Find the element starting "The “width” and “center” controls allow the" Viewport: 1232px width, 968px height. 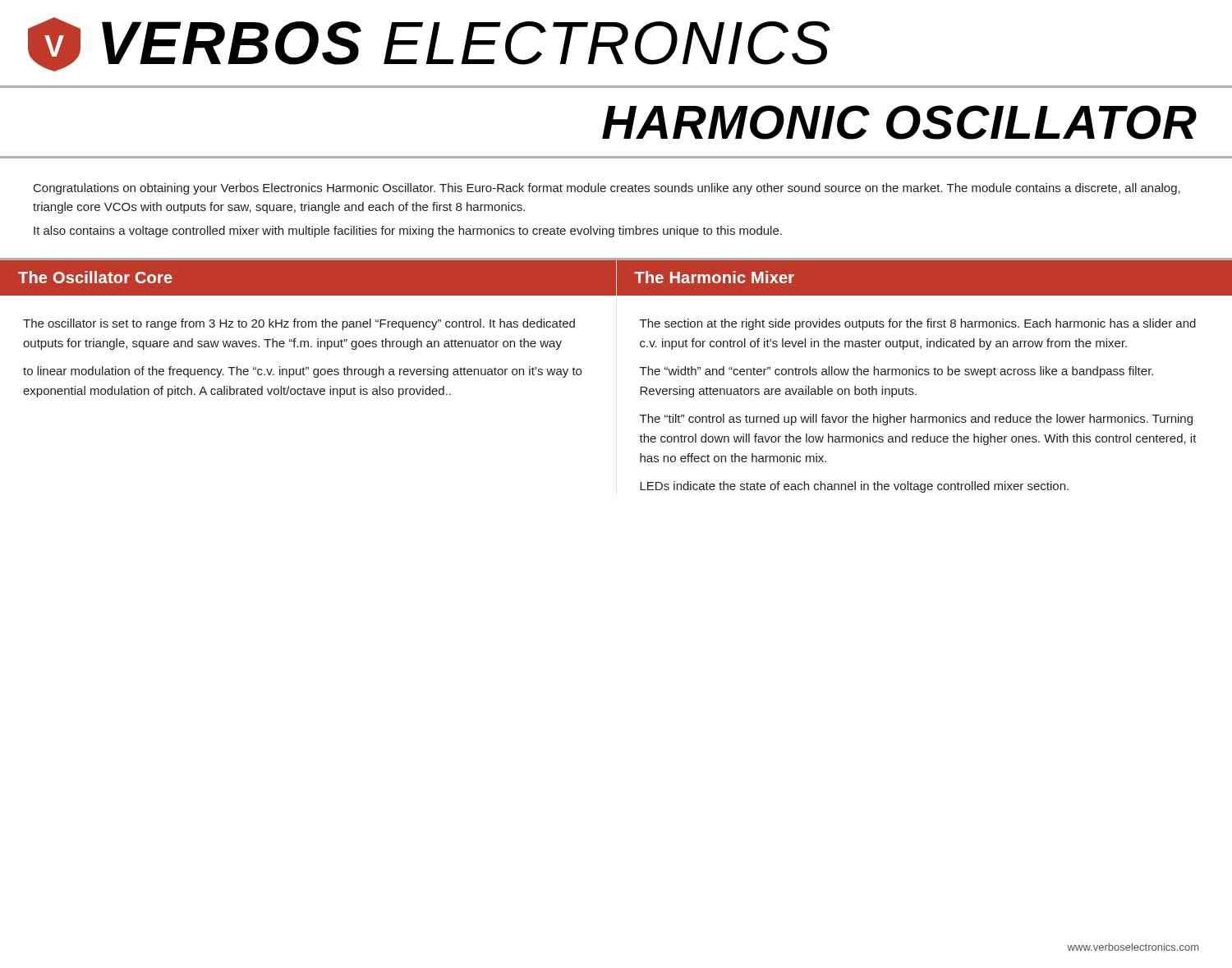(x=919, y=381)
